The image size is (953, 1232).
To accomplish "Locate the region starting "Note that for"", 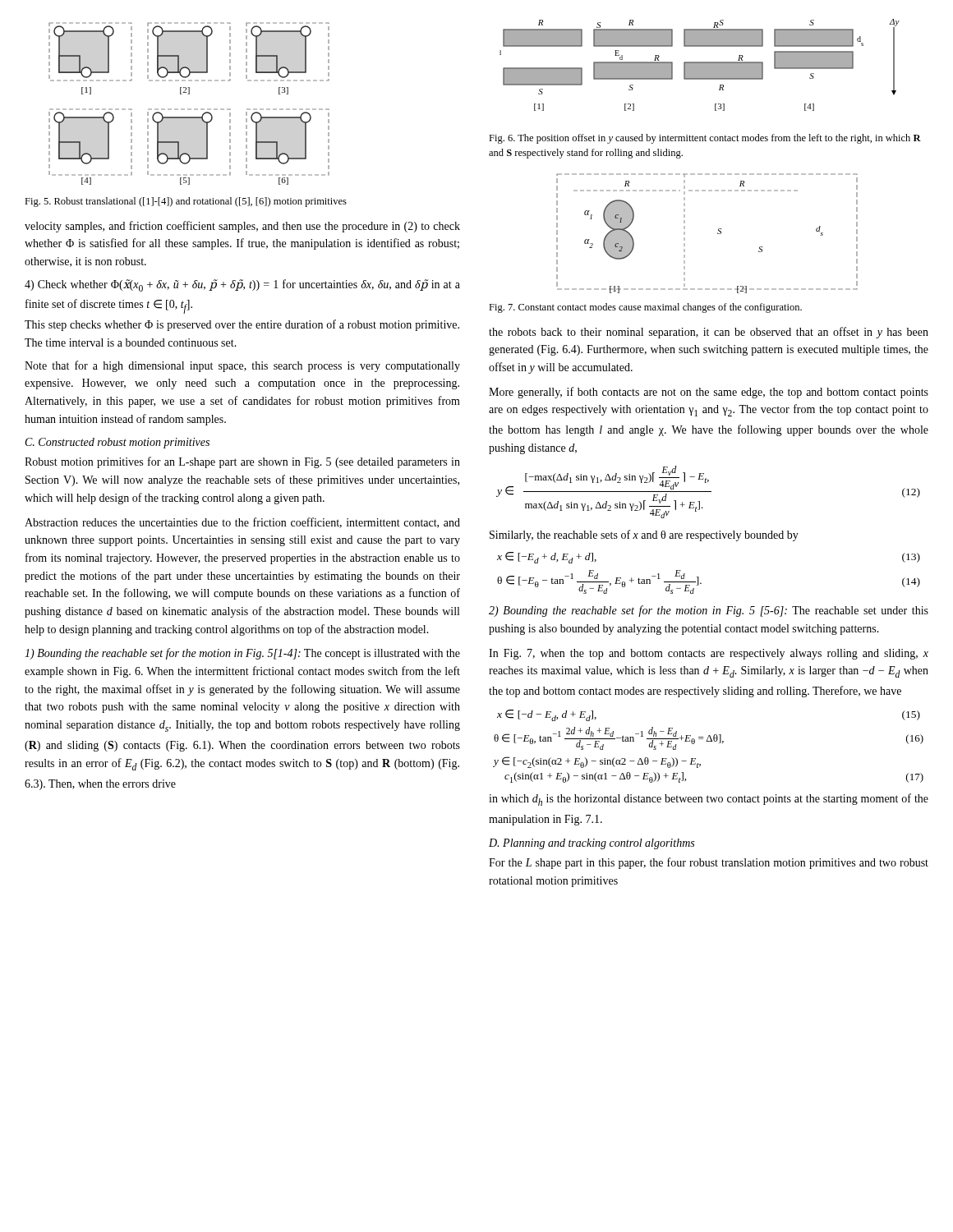I will (242, 392).
